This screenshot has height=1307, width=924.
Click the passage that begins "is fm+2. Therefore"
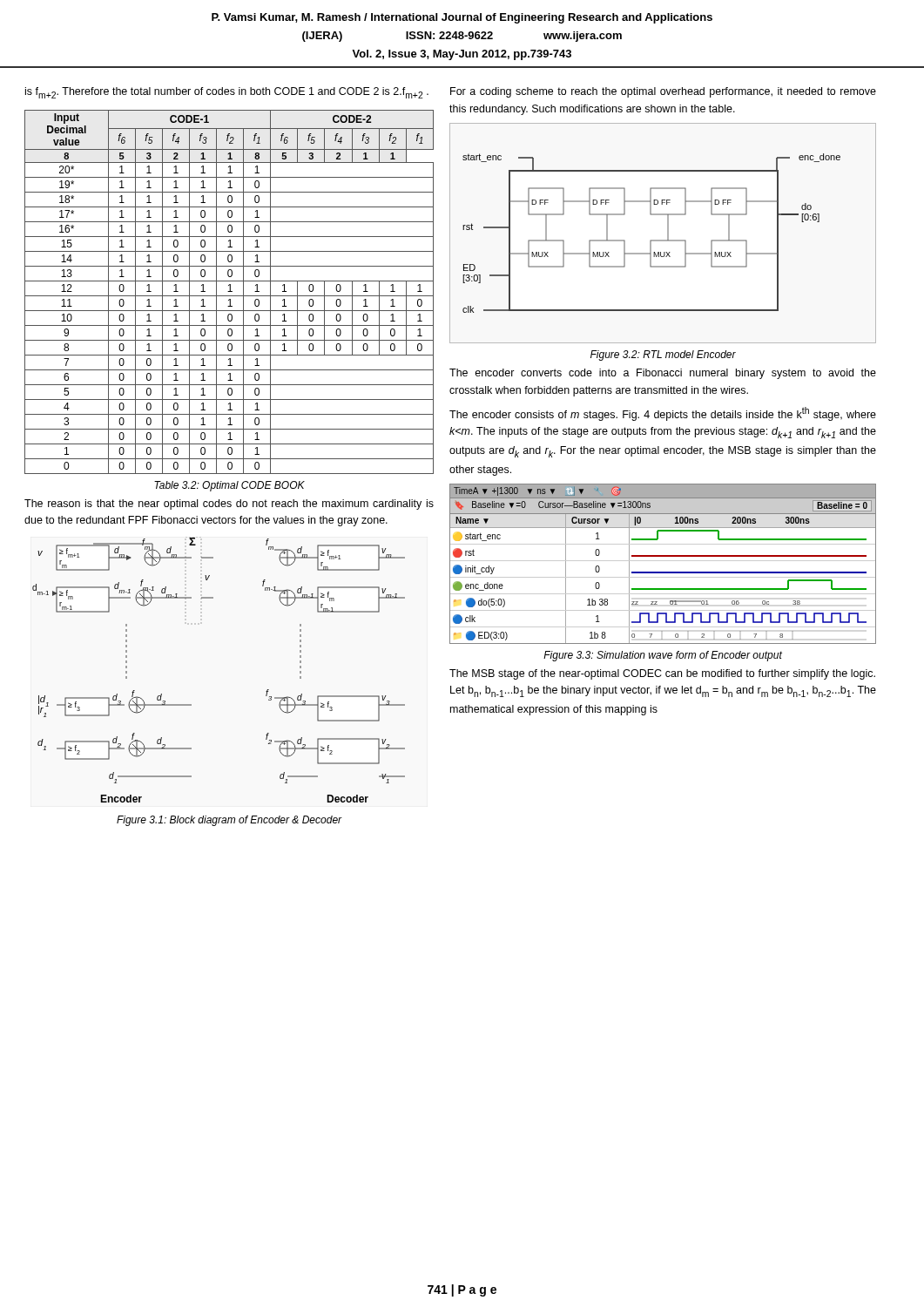pyautogui.click(x=227, y=93)
